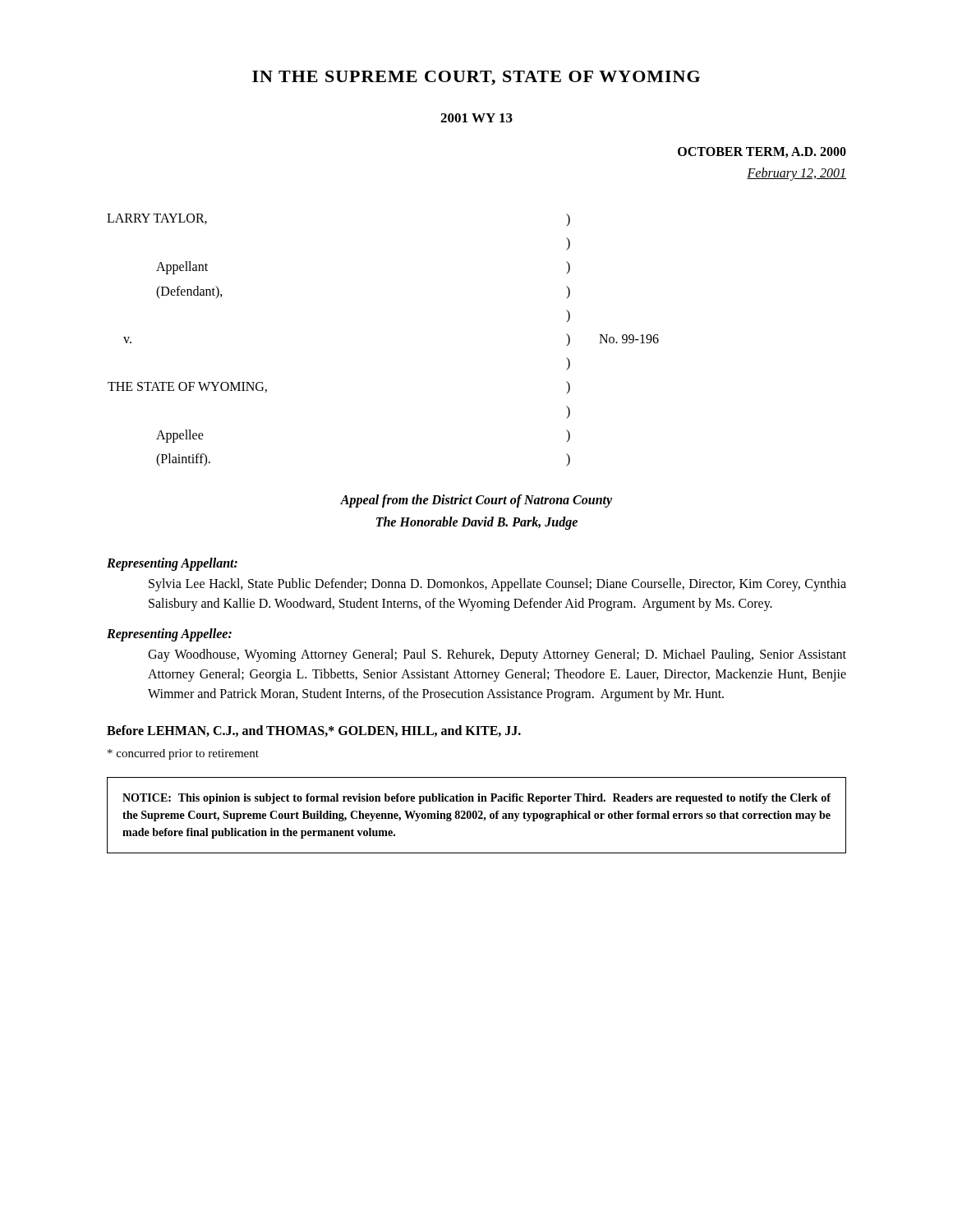Where is the passage that starts "Appeal from the District"?
Screen dimensions: 1232x953
(476, 511)
